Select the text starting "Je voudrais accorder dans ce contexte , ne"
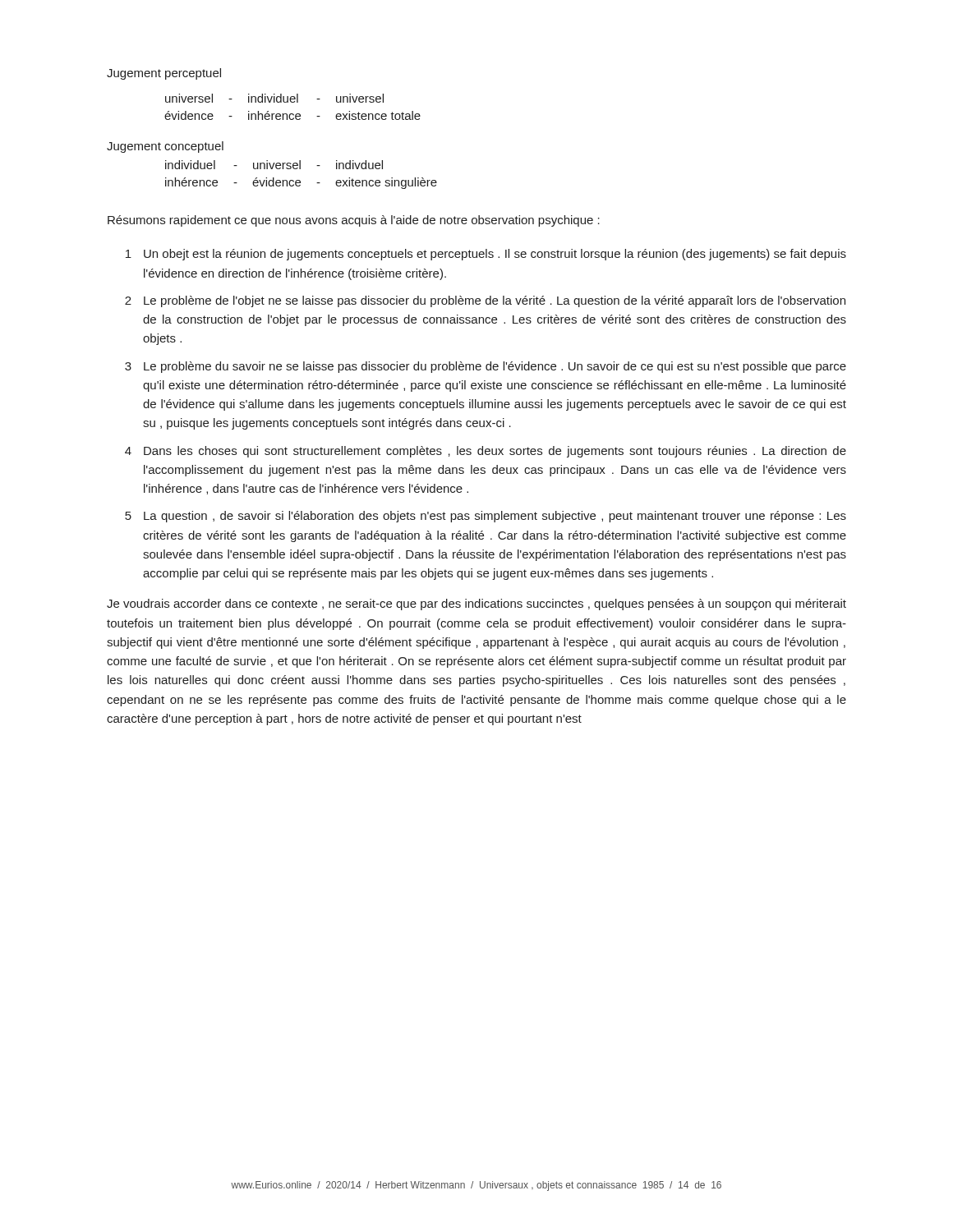This screenshot has width=953, height=1232. 476,661
